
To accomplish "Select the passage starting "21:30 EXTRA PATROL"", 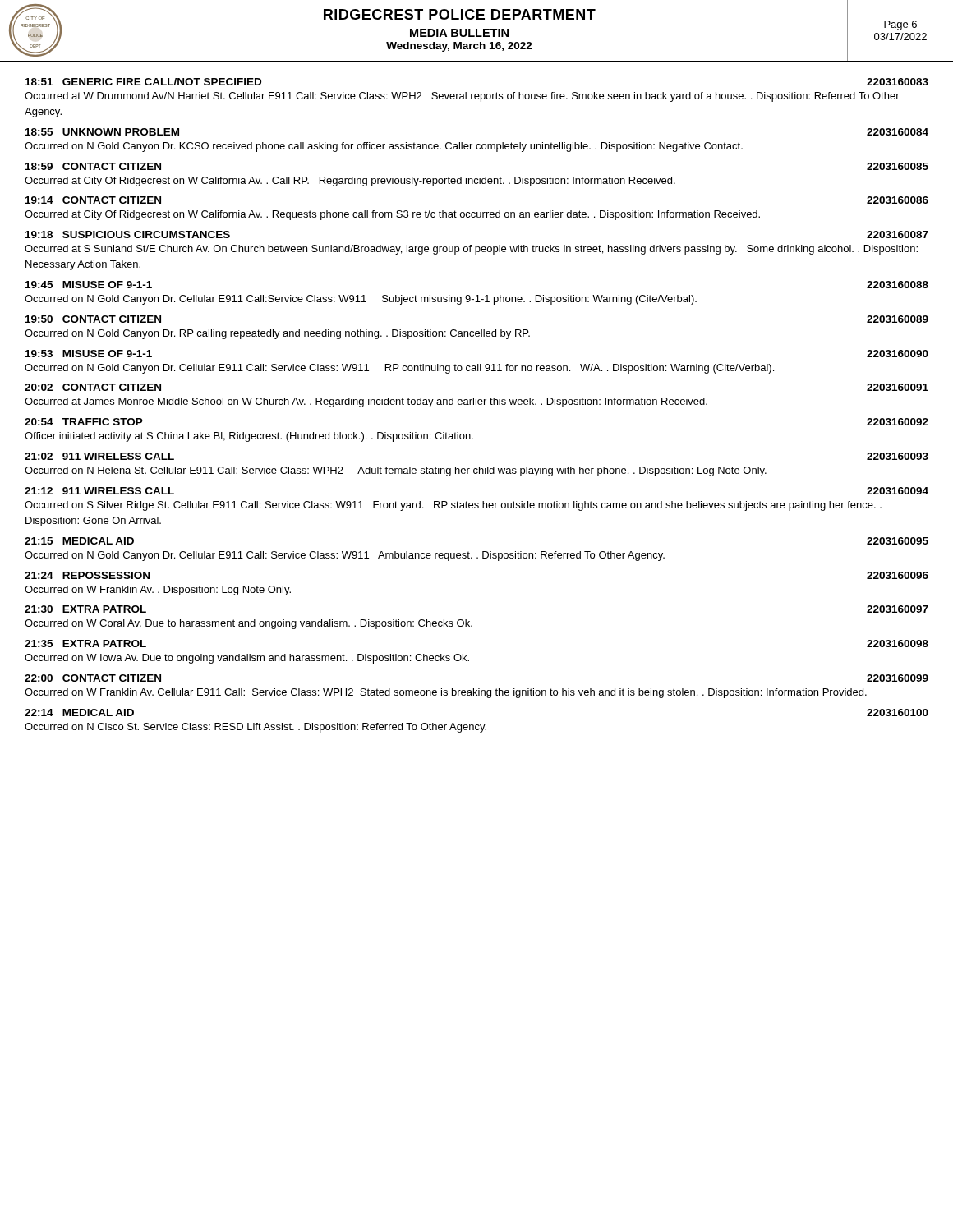I will pos(476,617).
